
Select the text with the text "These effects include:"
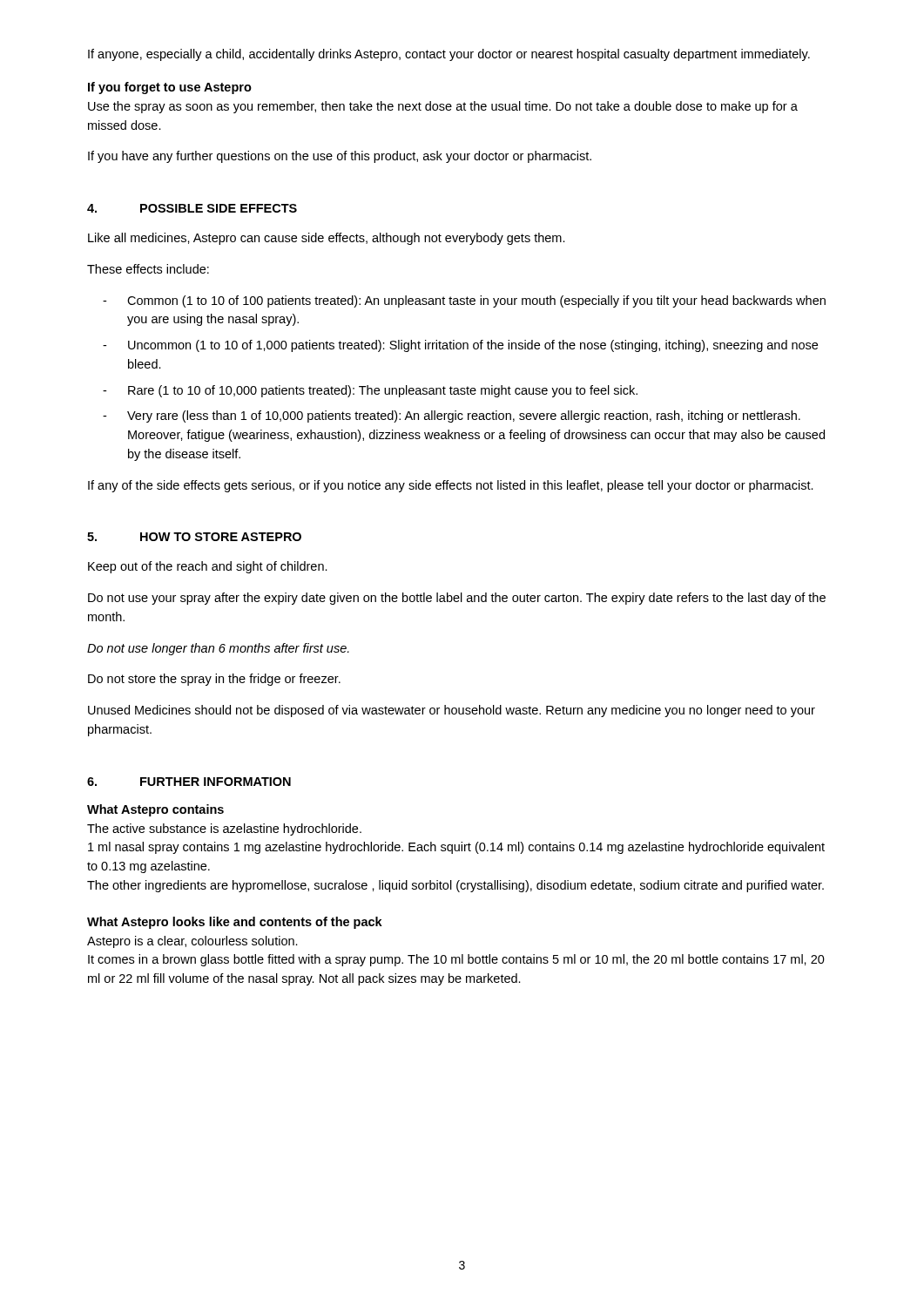[148, 269]
